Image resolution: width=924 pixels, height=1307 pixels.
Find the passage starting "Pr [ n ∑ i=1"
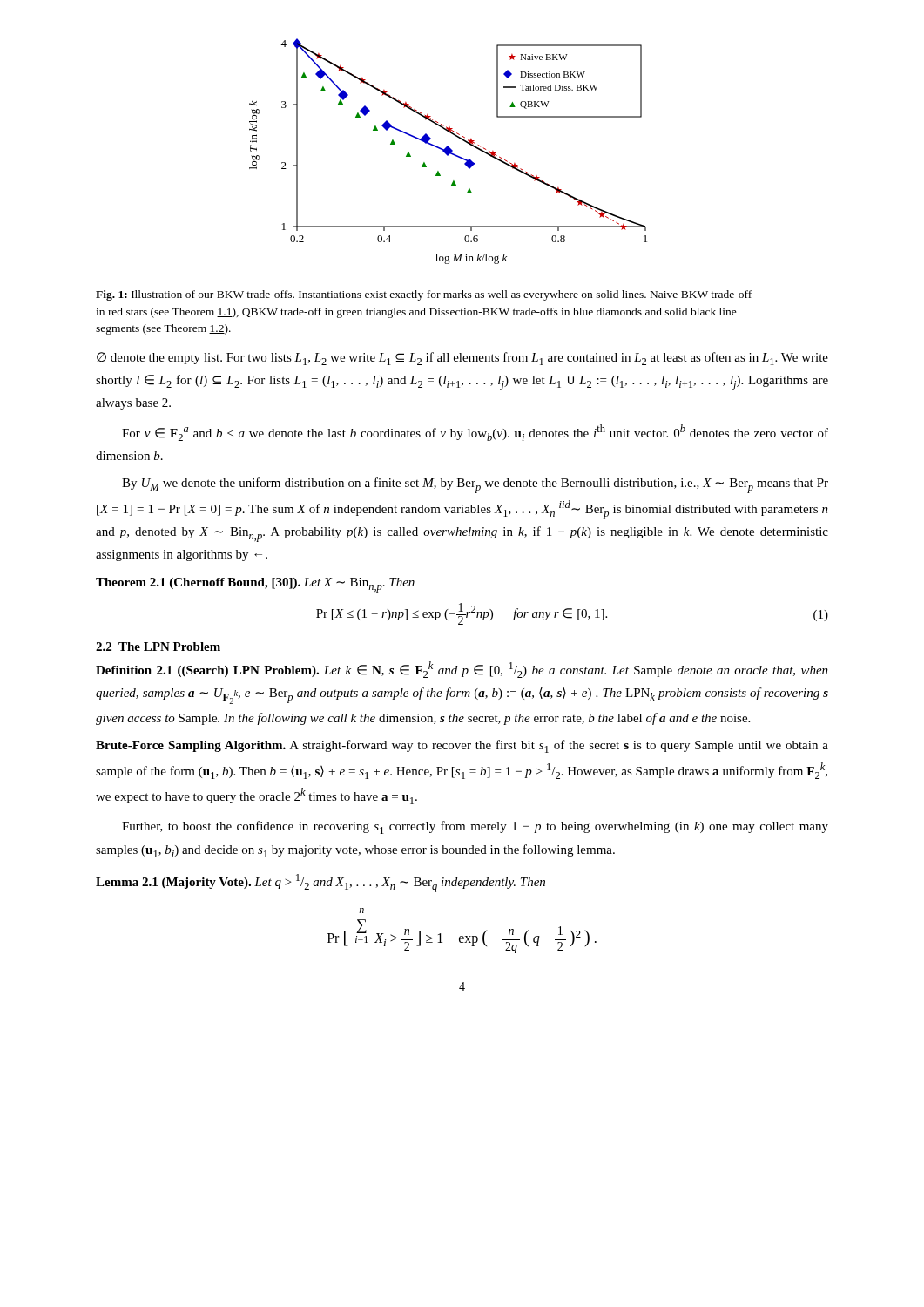click(462, 929)
